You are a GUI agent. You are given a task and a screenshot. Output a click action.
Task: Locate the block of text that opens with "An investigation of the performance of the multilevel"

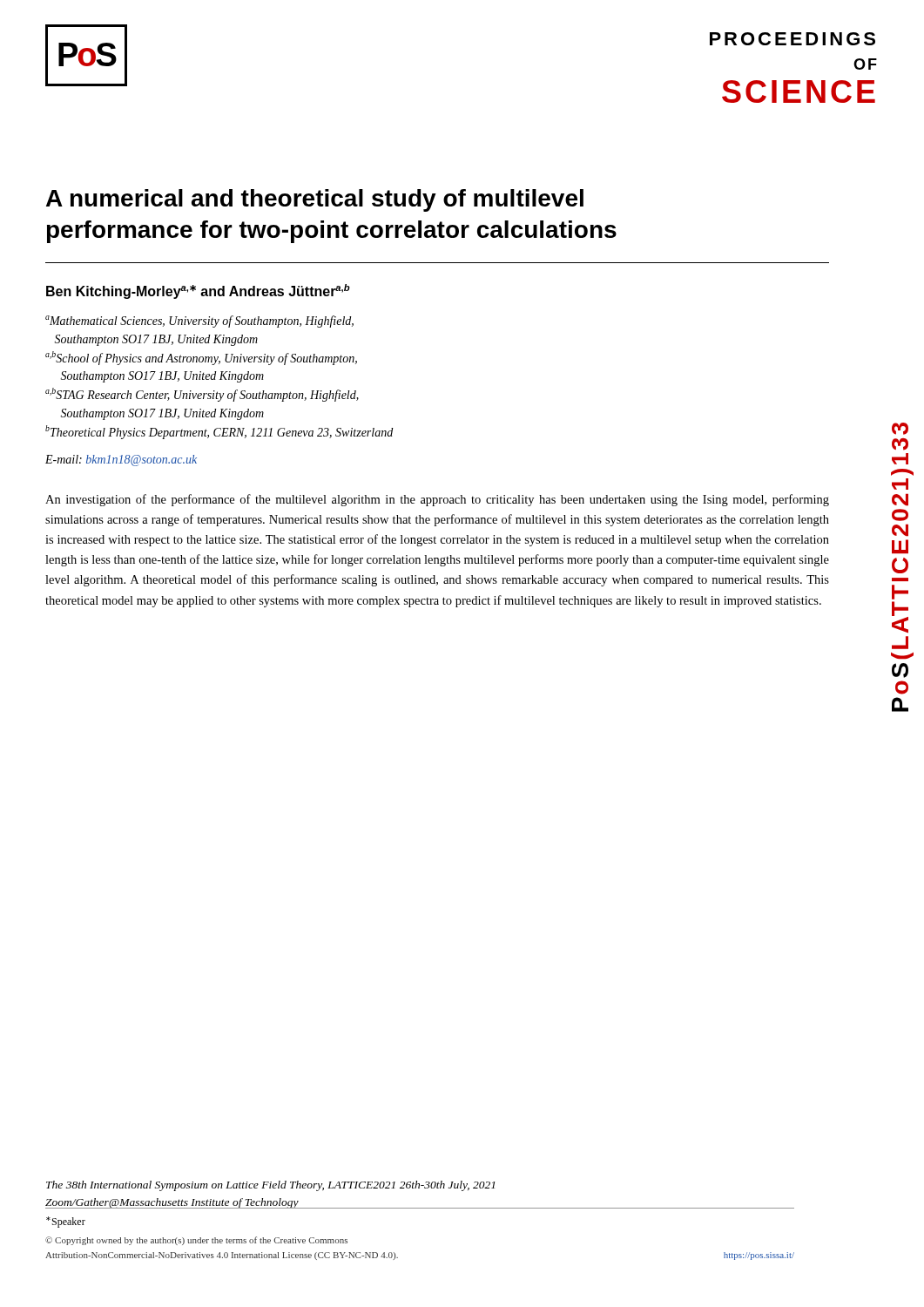[437, 550]
